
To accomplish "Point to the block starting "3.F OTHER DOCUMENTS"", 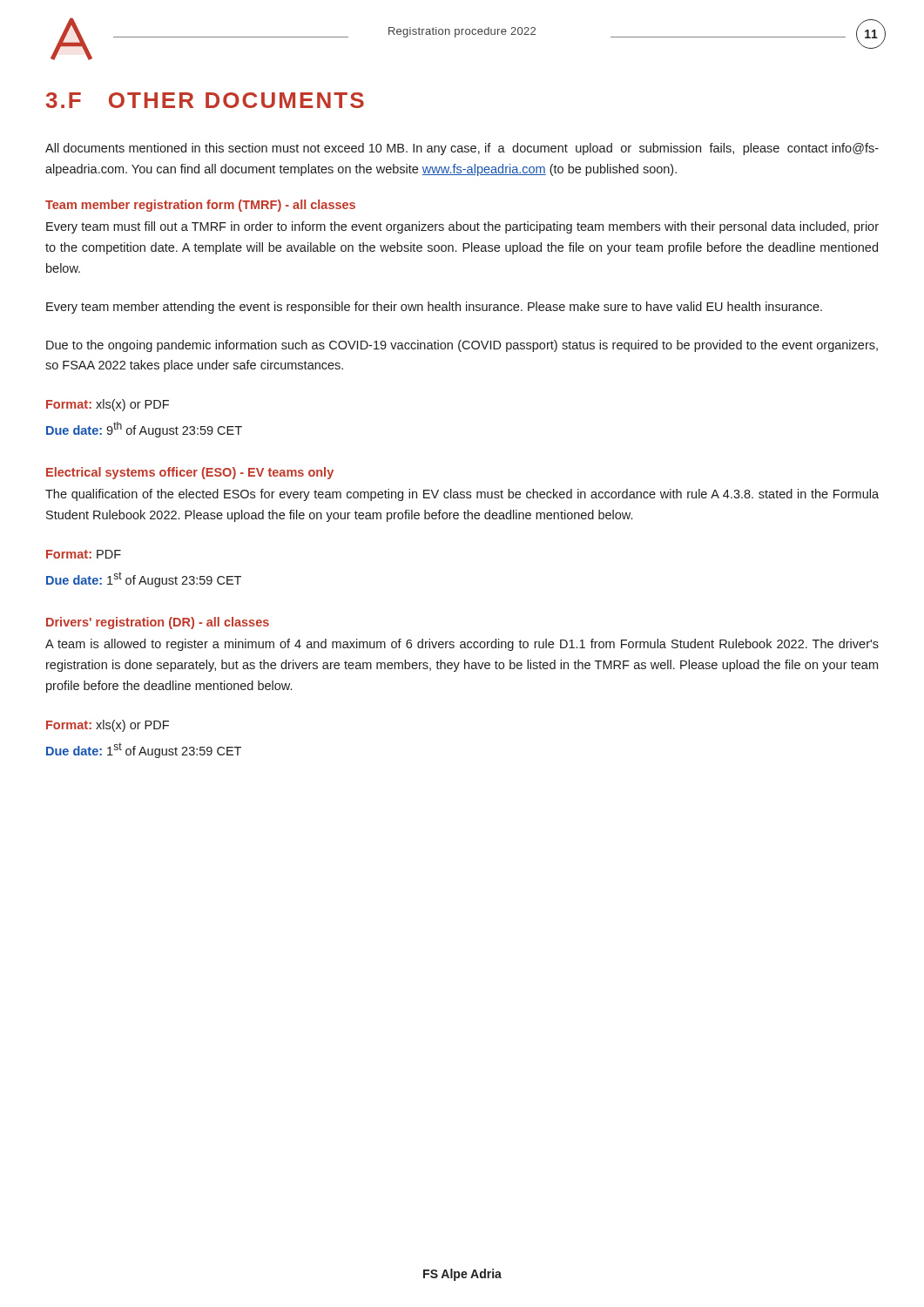I will [206, 100].
